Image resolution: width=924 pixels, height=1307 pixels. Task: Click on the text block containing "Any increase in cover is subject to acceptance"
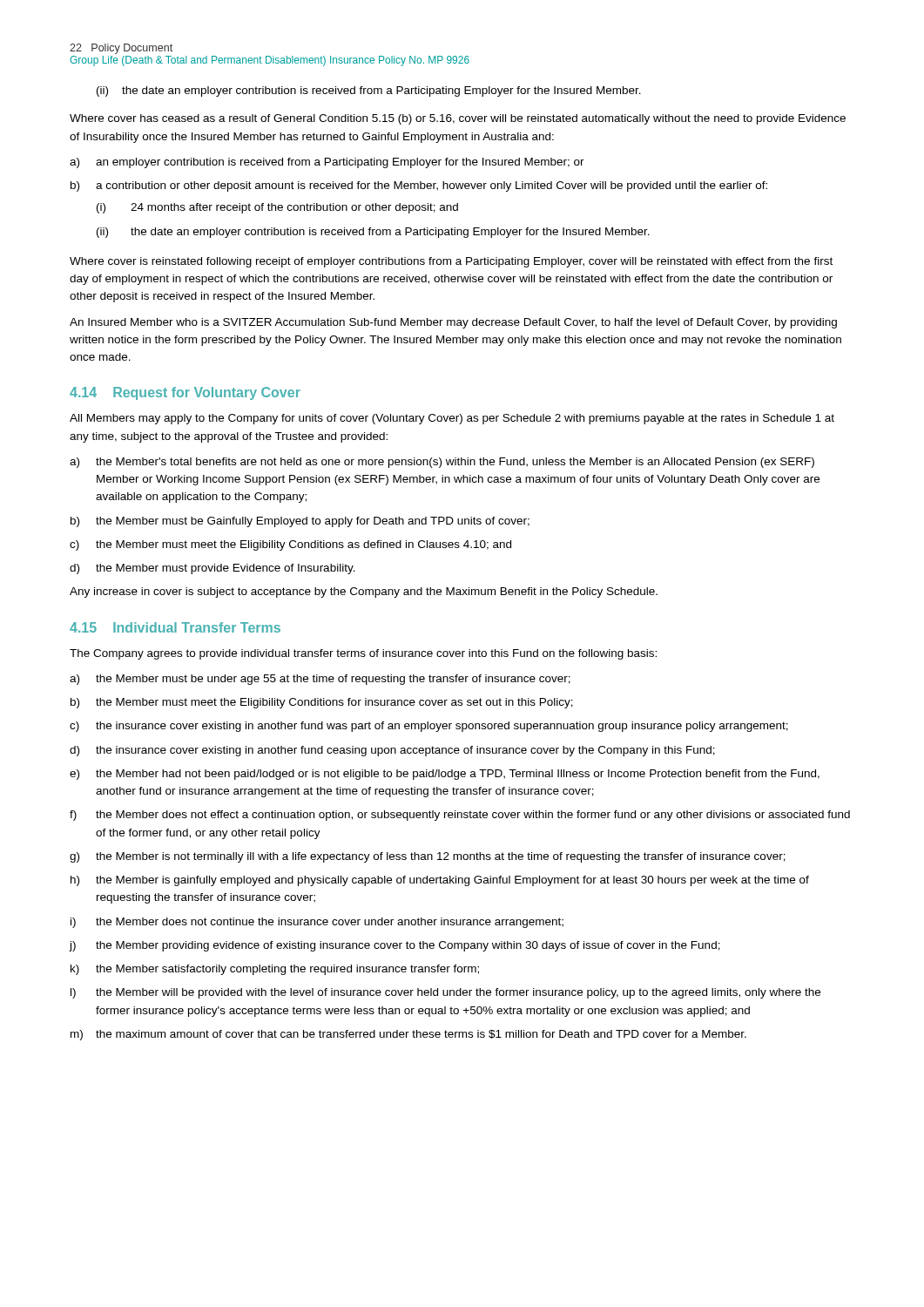tap(364, 591)
